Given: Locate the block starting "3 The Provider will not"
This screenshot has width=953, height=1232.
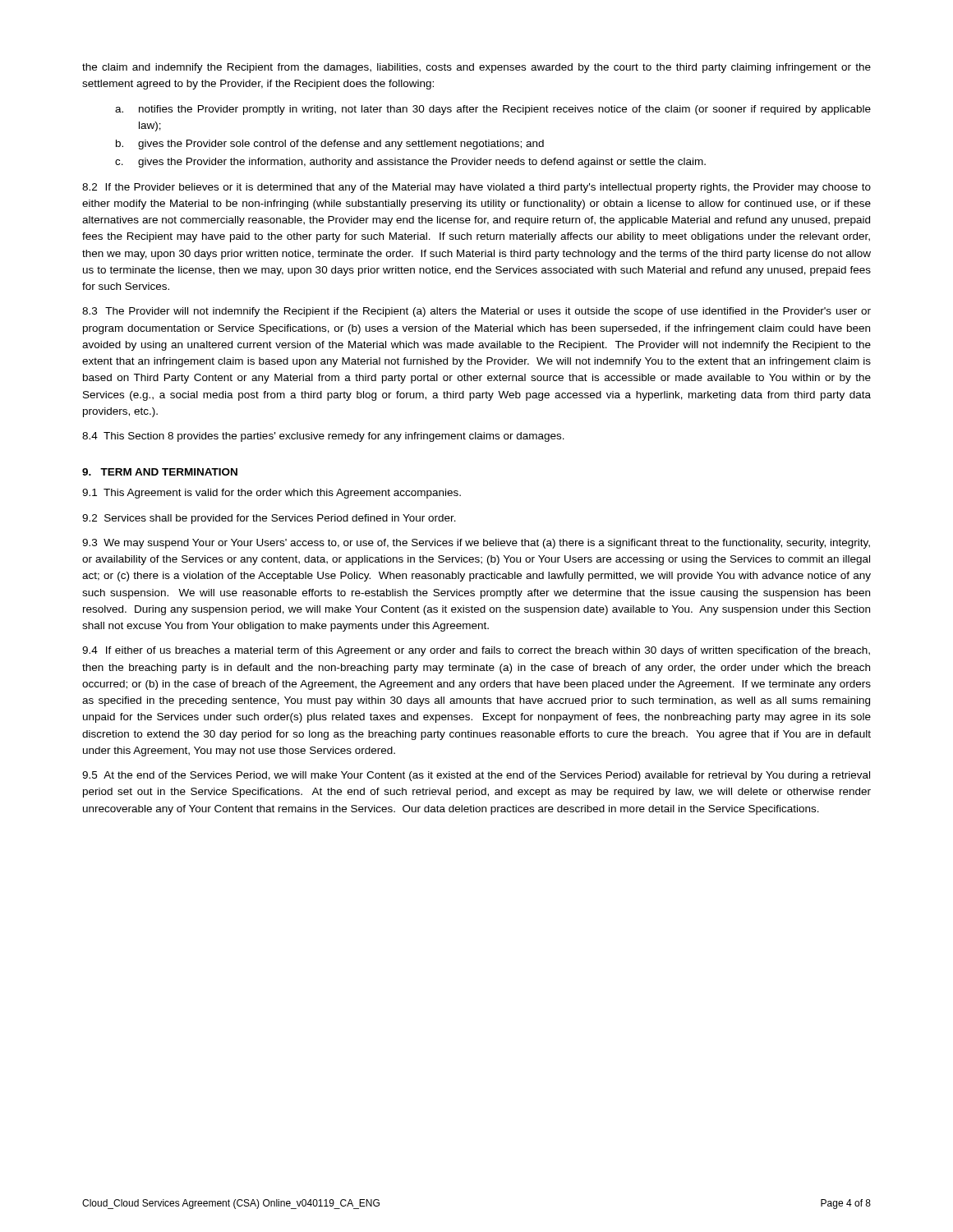Looking at the screenshot, I should click(476, 361).
